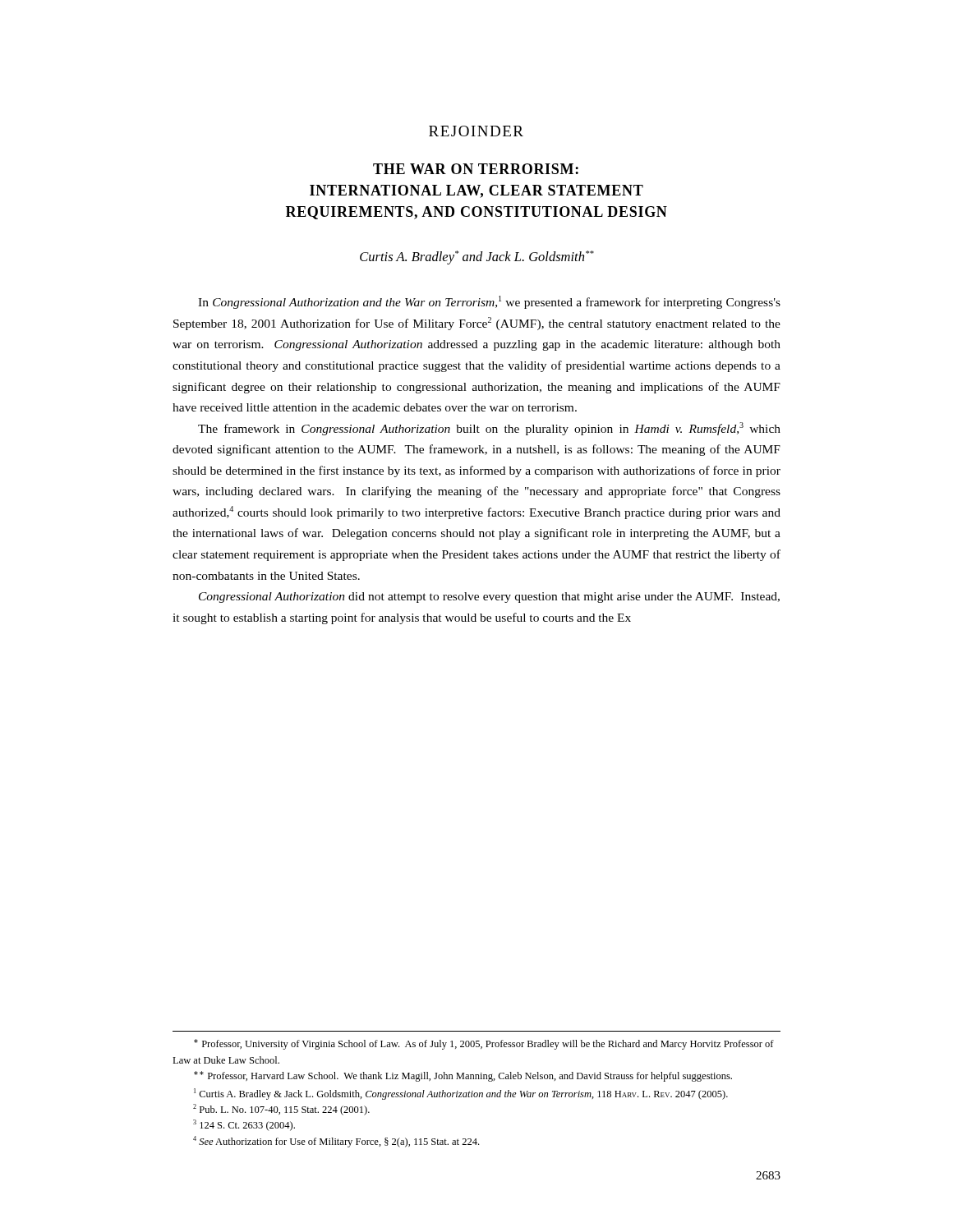Point to the block beginning "In Congressional Authorization and the War"
Screen dimensions: 1232x953
point(476,354)
